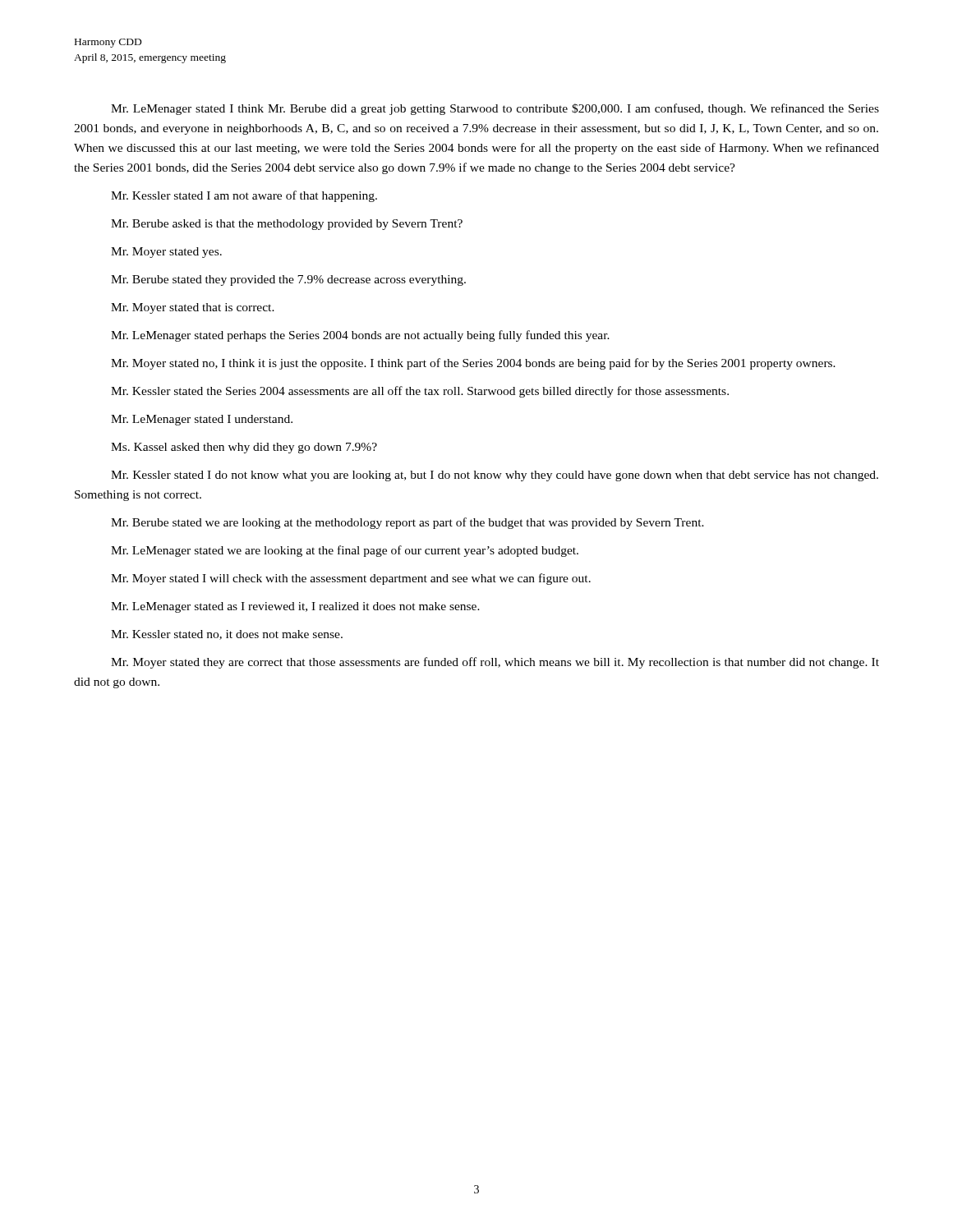The image size is (953, 1232).
Task: Click on the text block containing "Mr. Moyer stated no, I think it is"
Action: (473, 363)
